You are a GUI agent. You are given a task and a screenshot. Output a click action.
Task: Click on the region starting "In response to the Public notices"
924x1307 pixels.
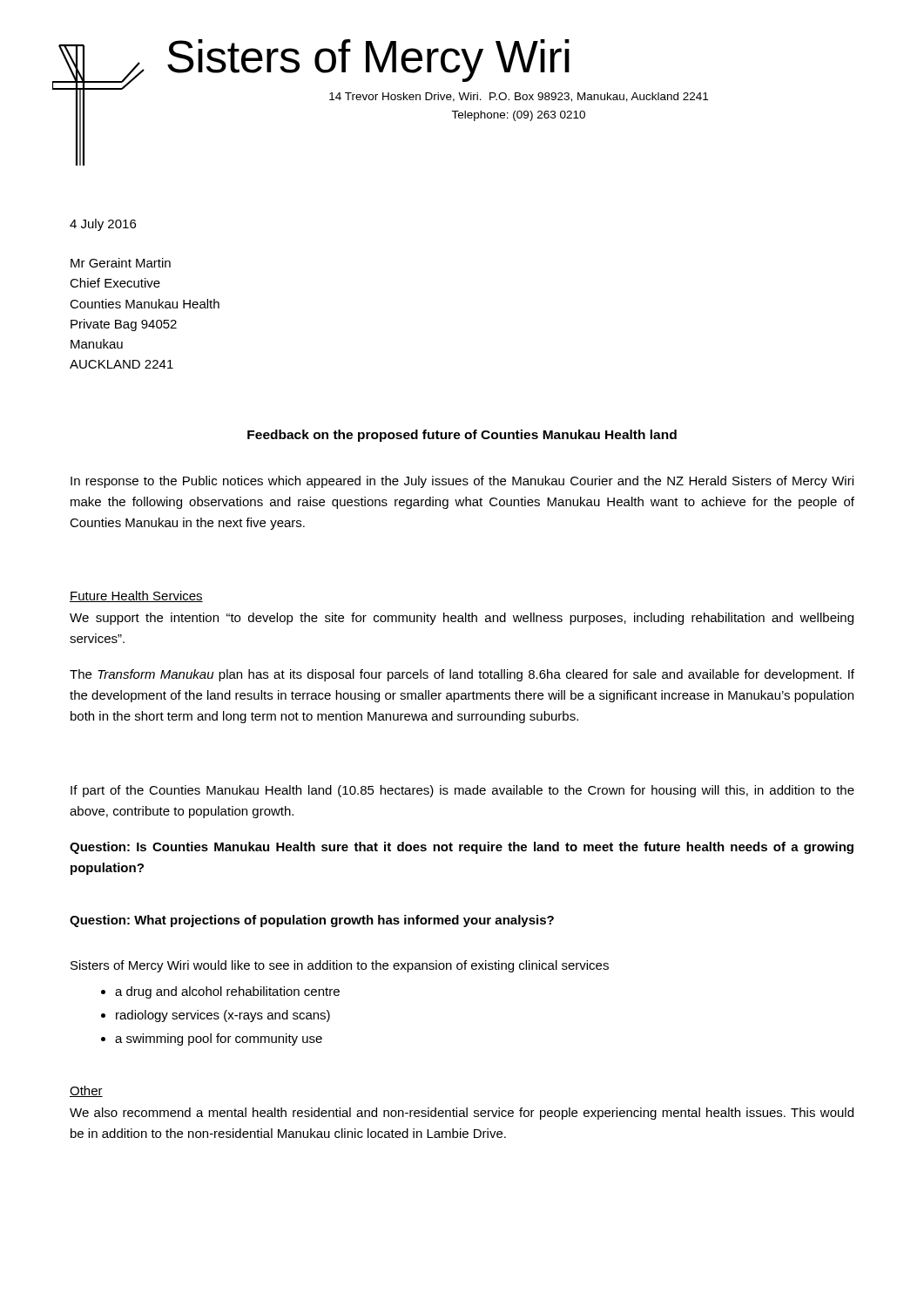click(462, 501)
